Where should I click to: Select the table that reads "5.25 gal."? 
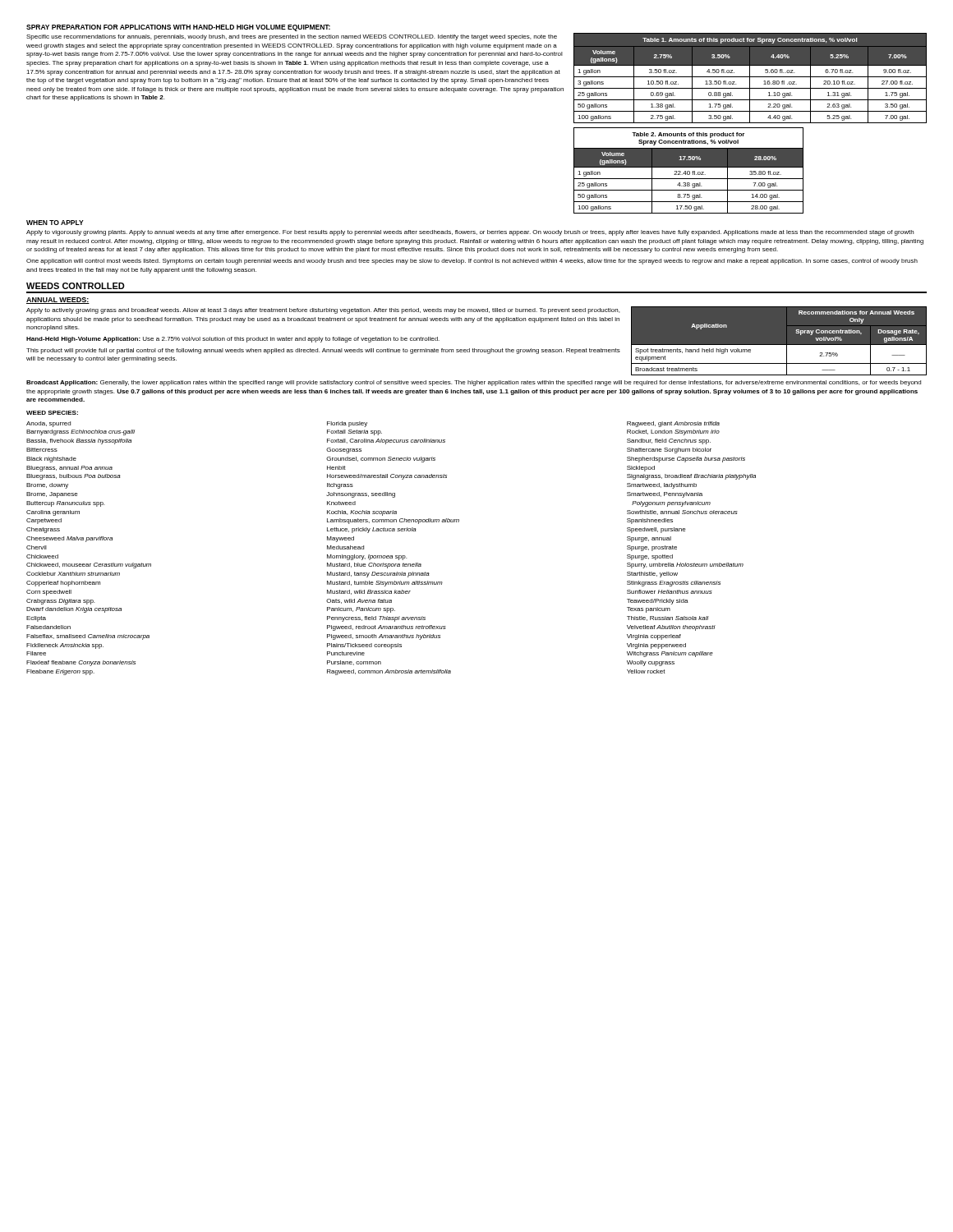750,78
